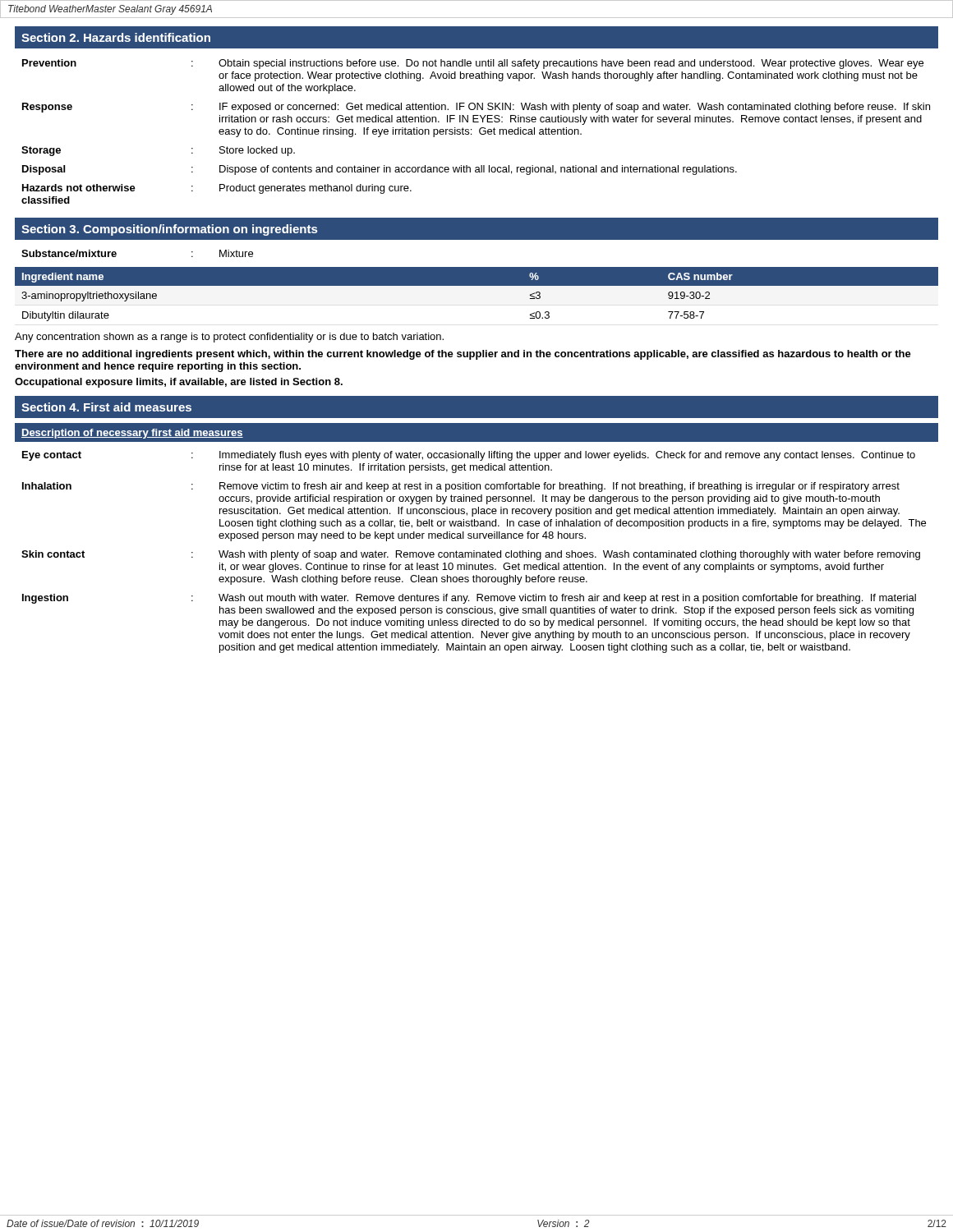Viewport: 953px width, 1232px height.
Task: Click on the table containing "Dibutyltin dilaurate"
Action: tap(476, 296)
